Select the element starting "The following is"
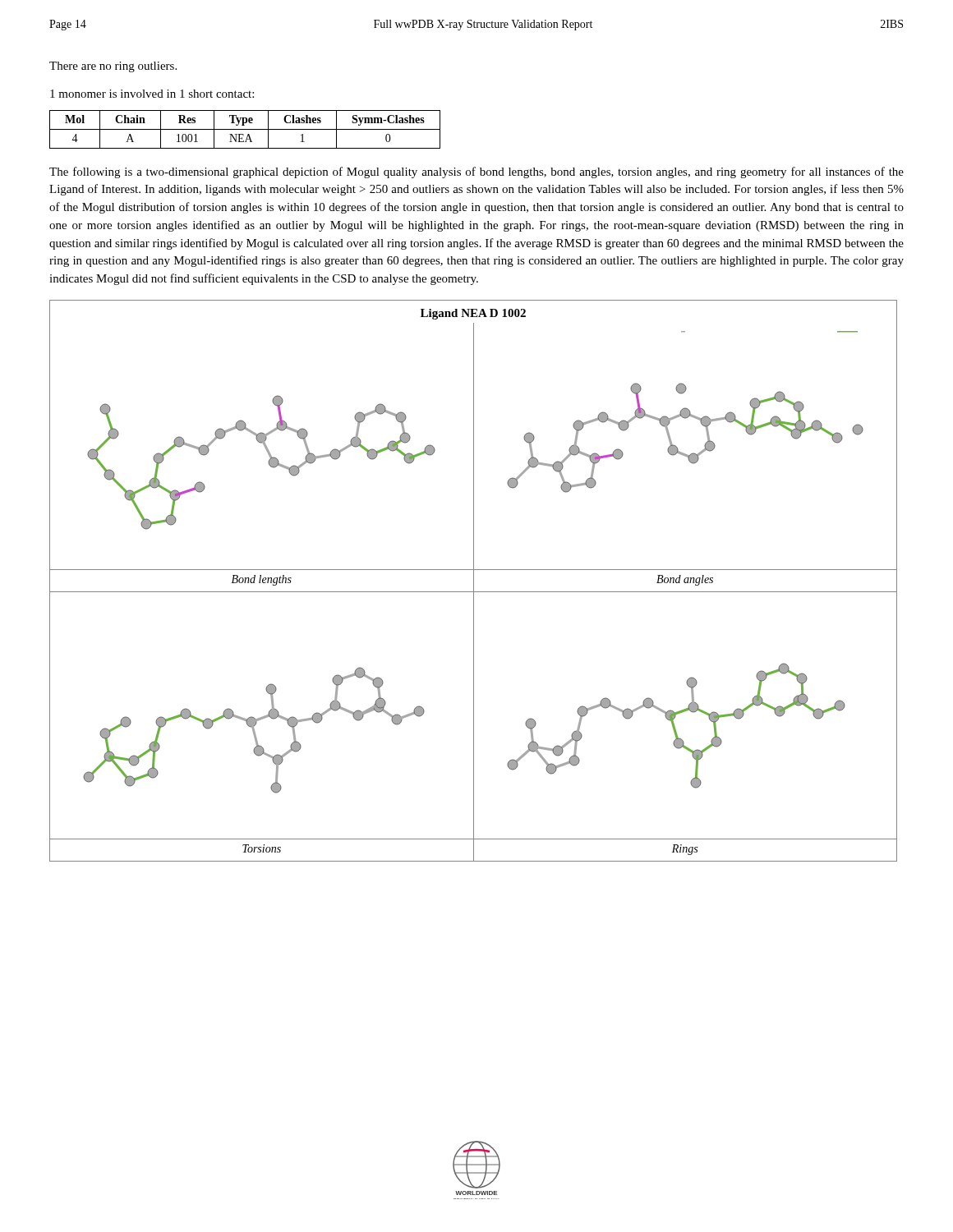This screenshot has width=953, height=1232. point(476,225)
